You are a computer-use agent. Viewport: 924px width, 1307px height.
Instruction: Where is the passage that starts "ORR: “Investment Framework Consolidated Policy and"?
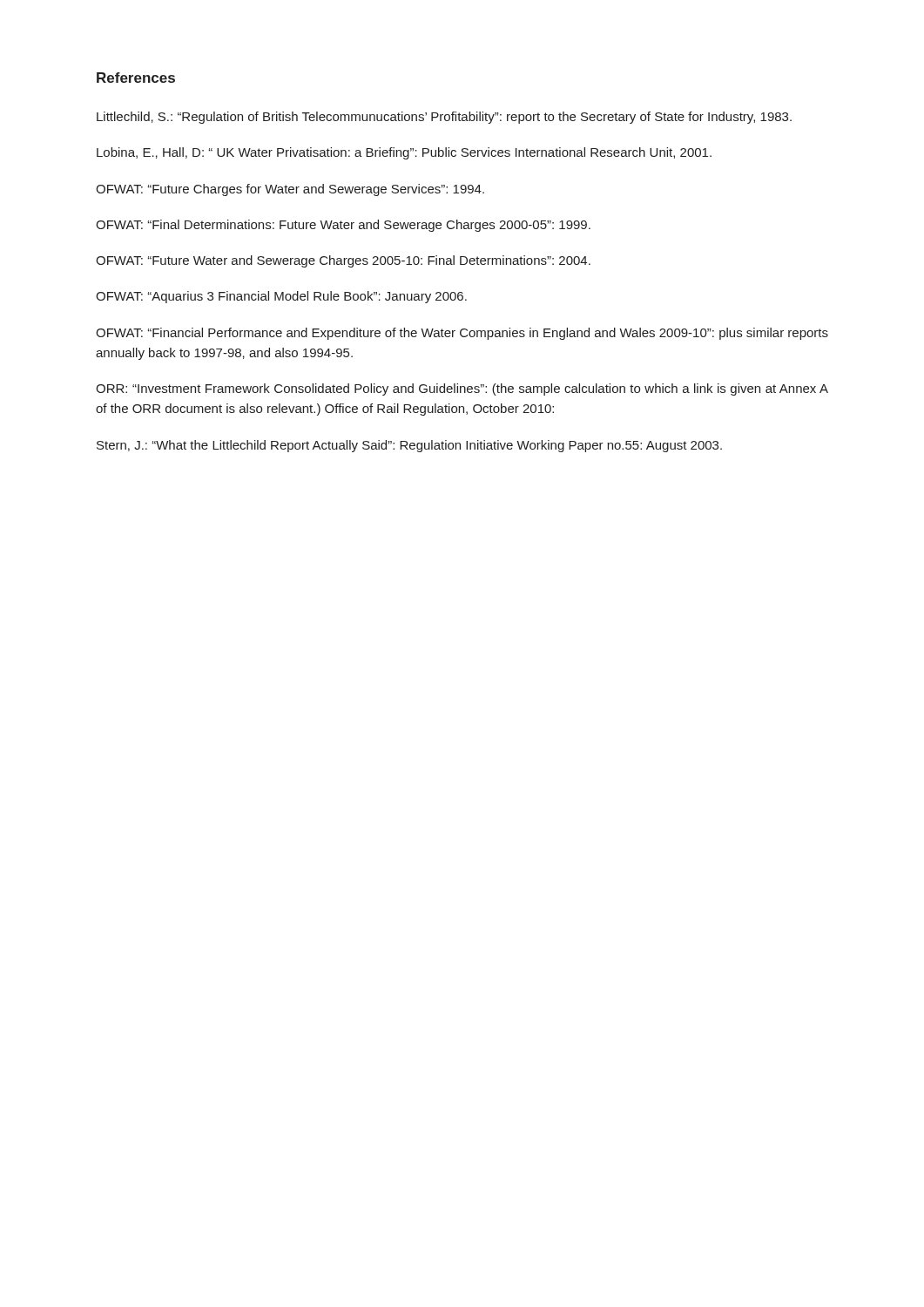point(462,398)
